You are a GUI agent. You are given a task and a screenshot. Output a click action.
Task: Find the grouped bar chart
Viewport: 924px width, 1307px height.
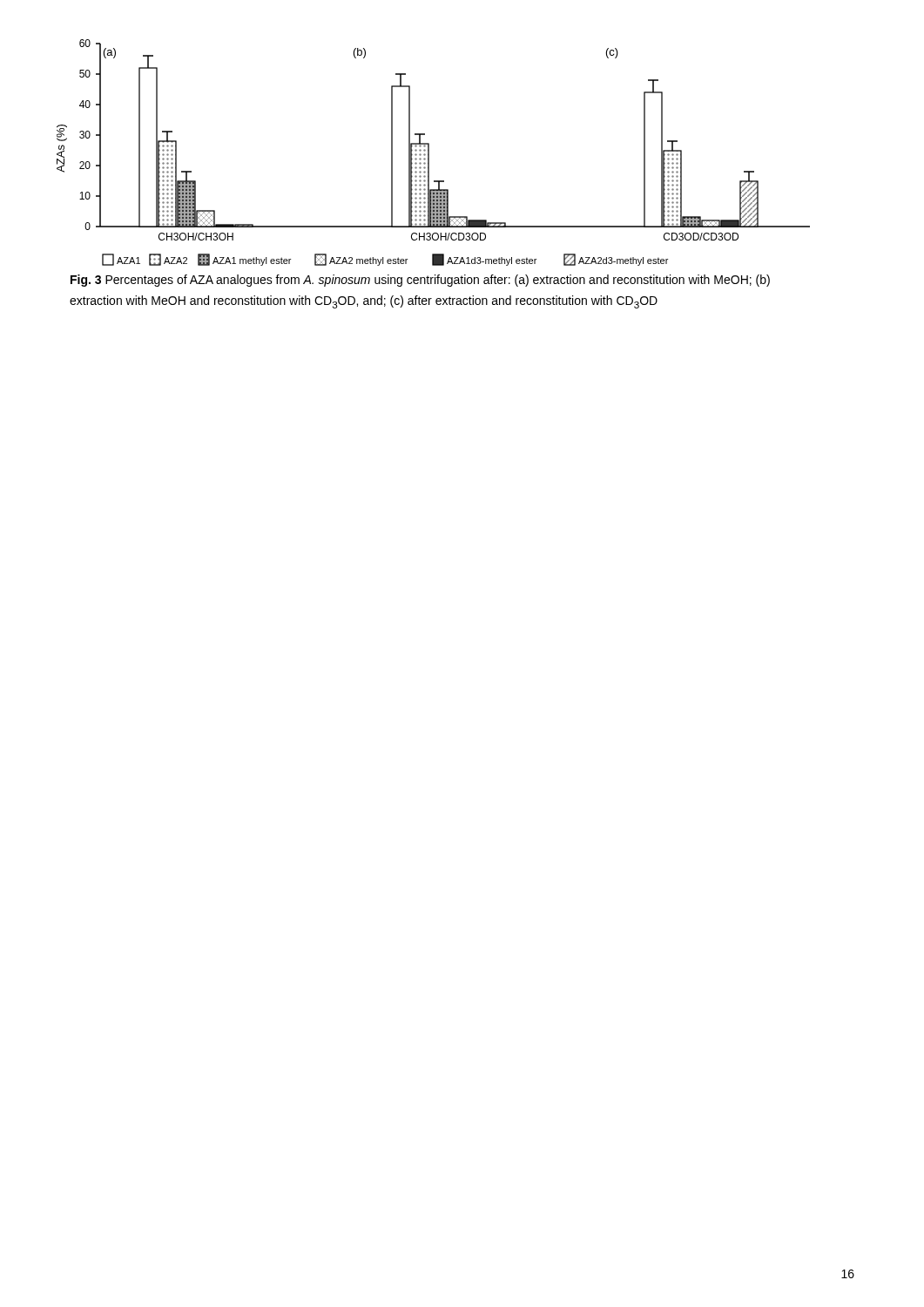pos(444,154)
